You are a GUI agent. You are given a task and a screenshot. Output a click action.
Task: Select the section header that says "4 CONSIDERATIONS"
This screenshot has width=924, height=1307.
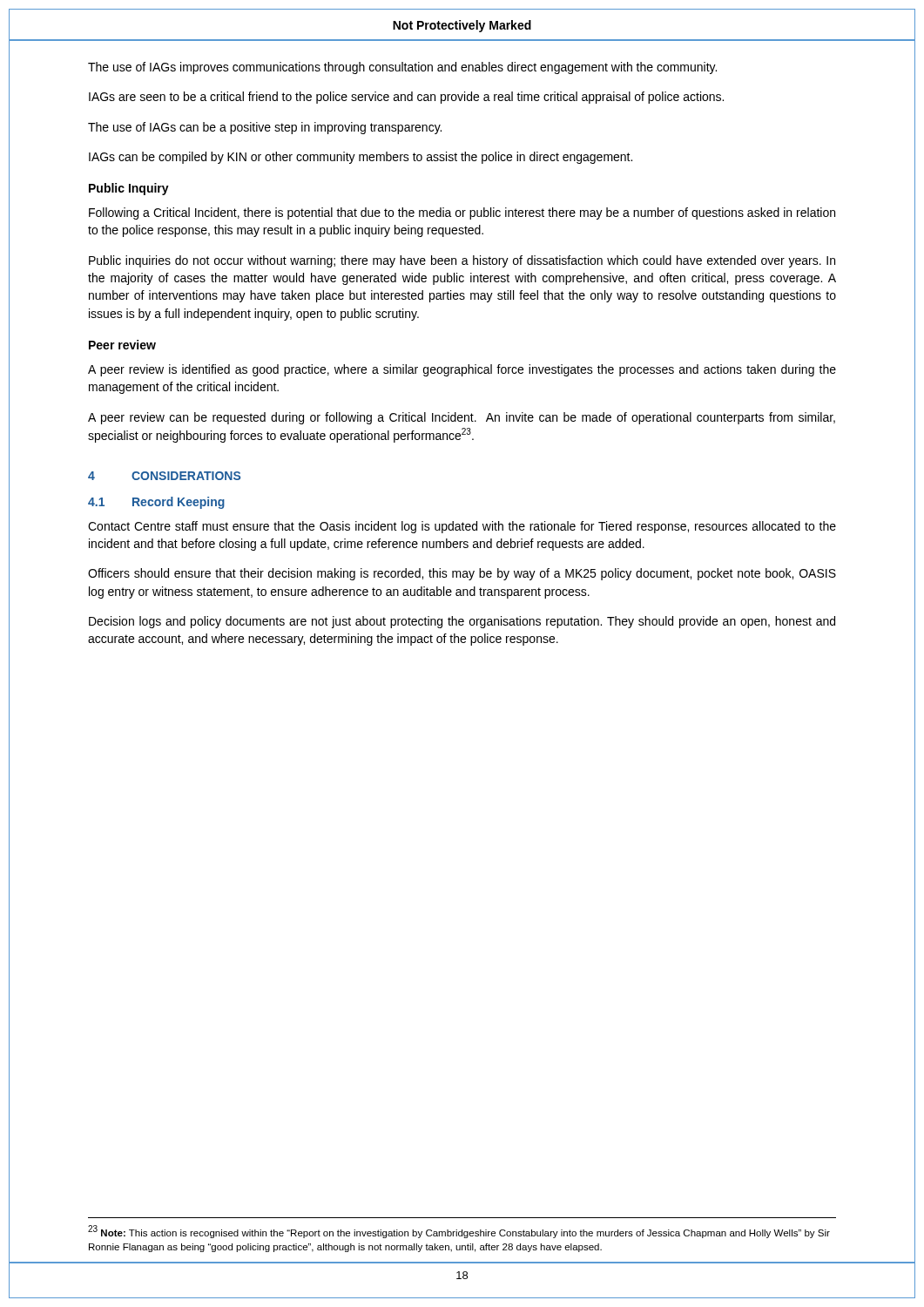pos(164,476)
